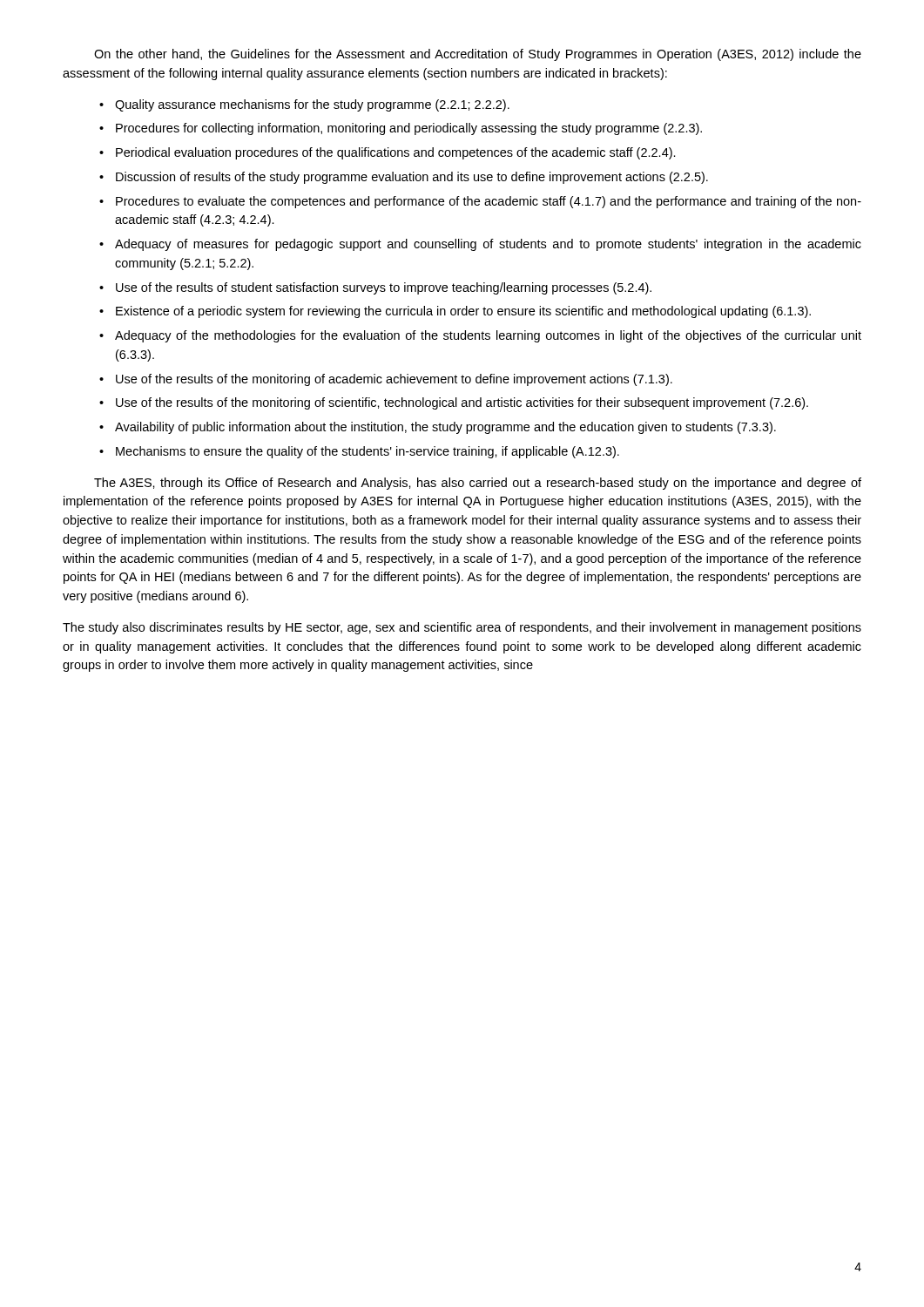Find the text block starting "Periodical evaluation procedures of"
The height and width of the screenshot is (1307, 924).
click(396, 152)
